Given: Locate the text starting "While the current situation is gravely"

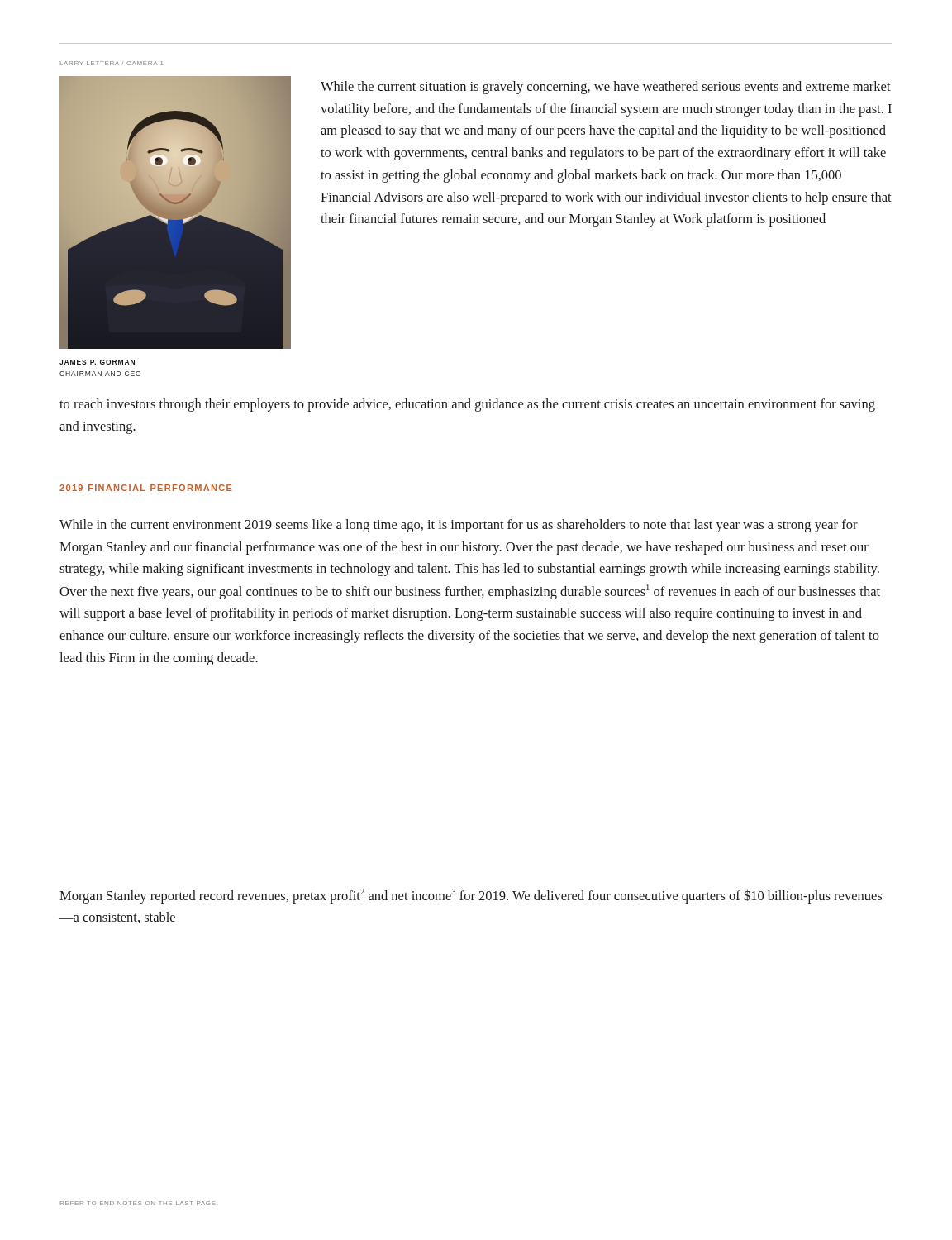Looking at the screenshot, I should click(606, 153).
